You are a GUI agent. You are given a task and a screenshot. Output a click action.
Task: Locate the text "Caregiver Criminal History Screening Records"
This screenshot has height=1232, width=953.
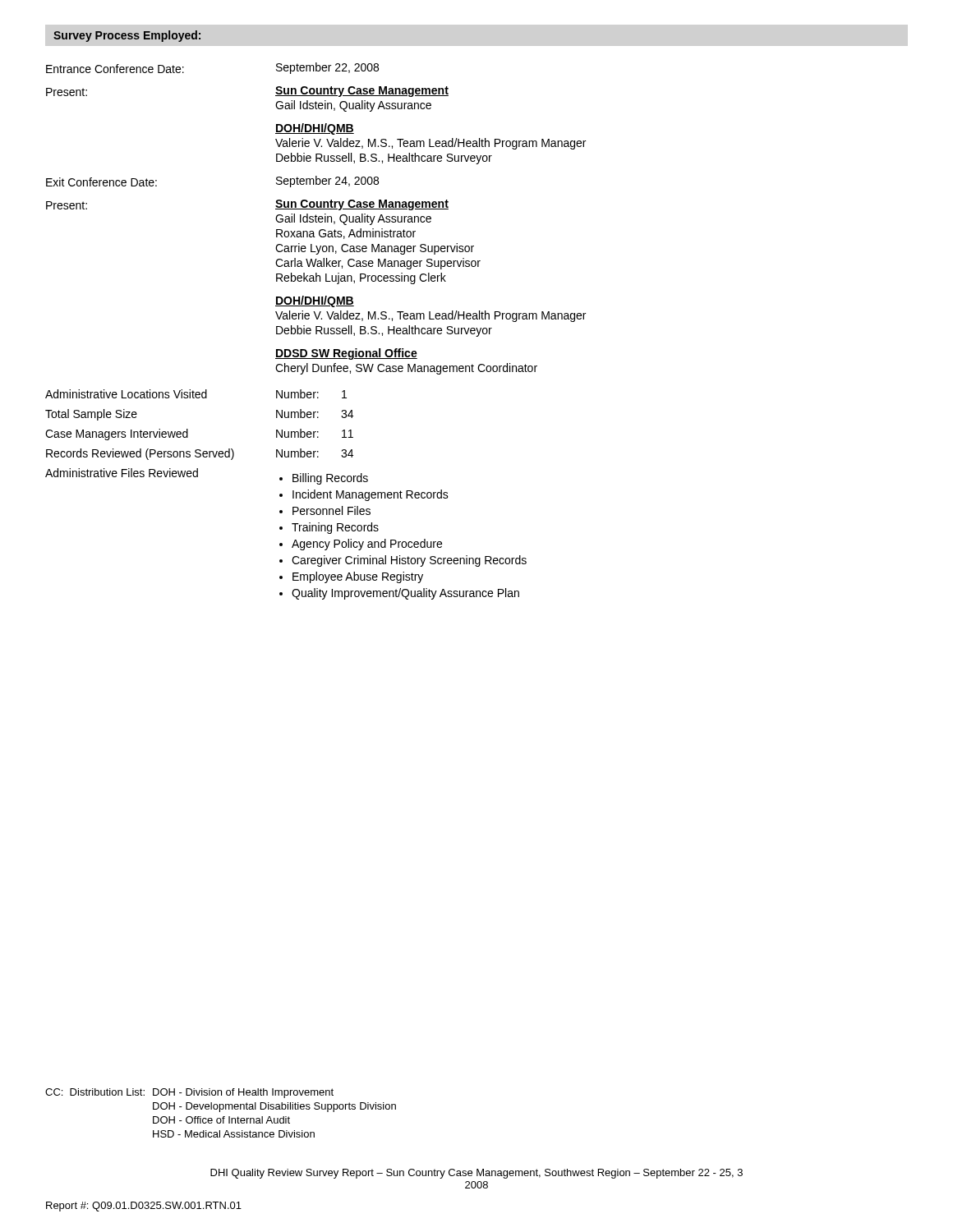pos(409,560)
